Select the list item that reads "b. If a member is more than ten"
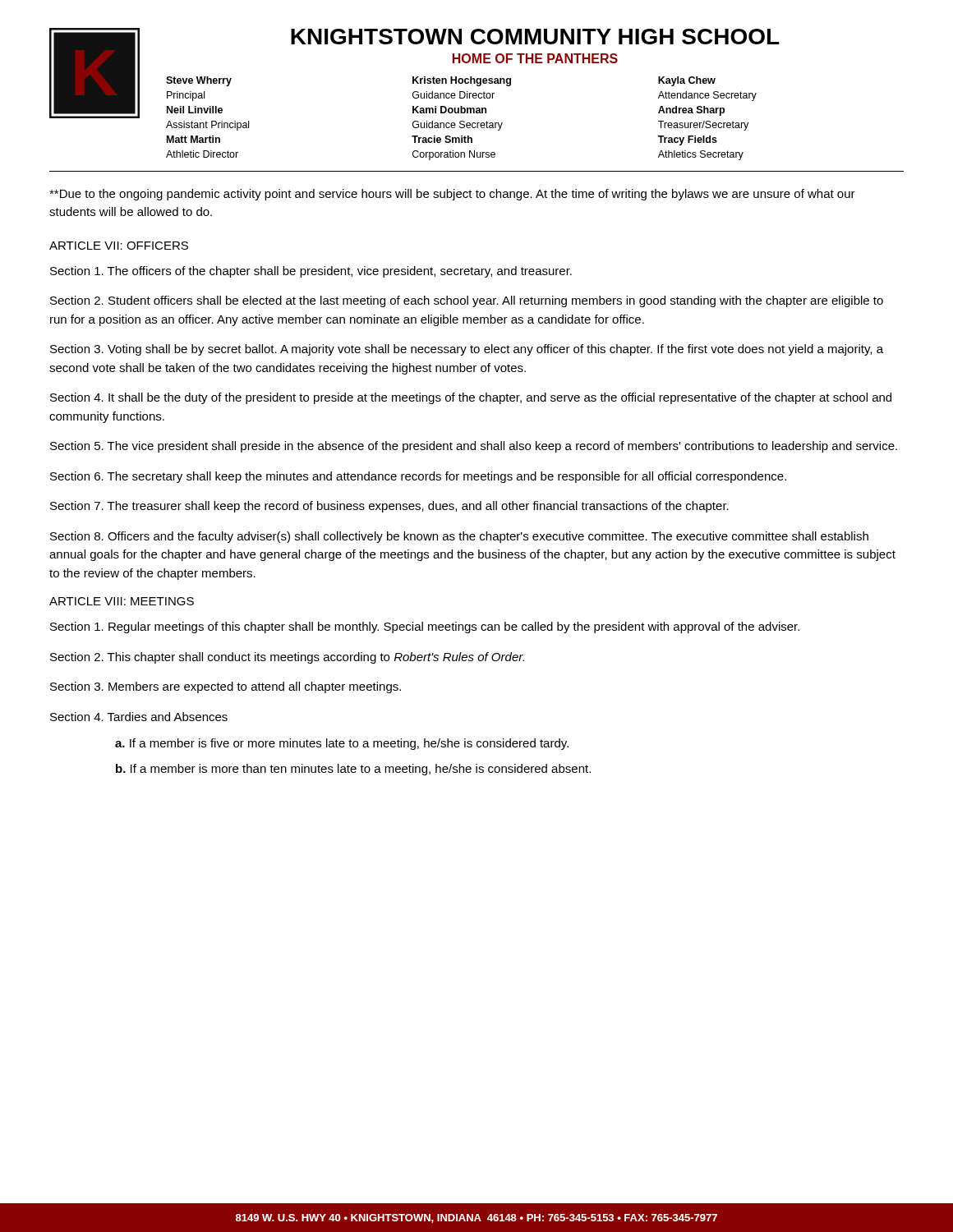 point(353,768)
